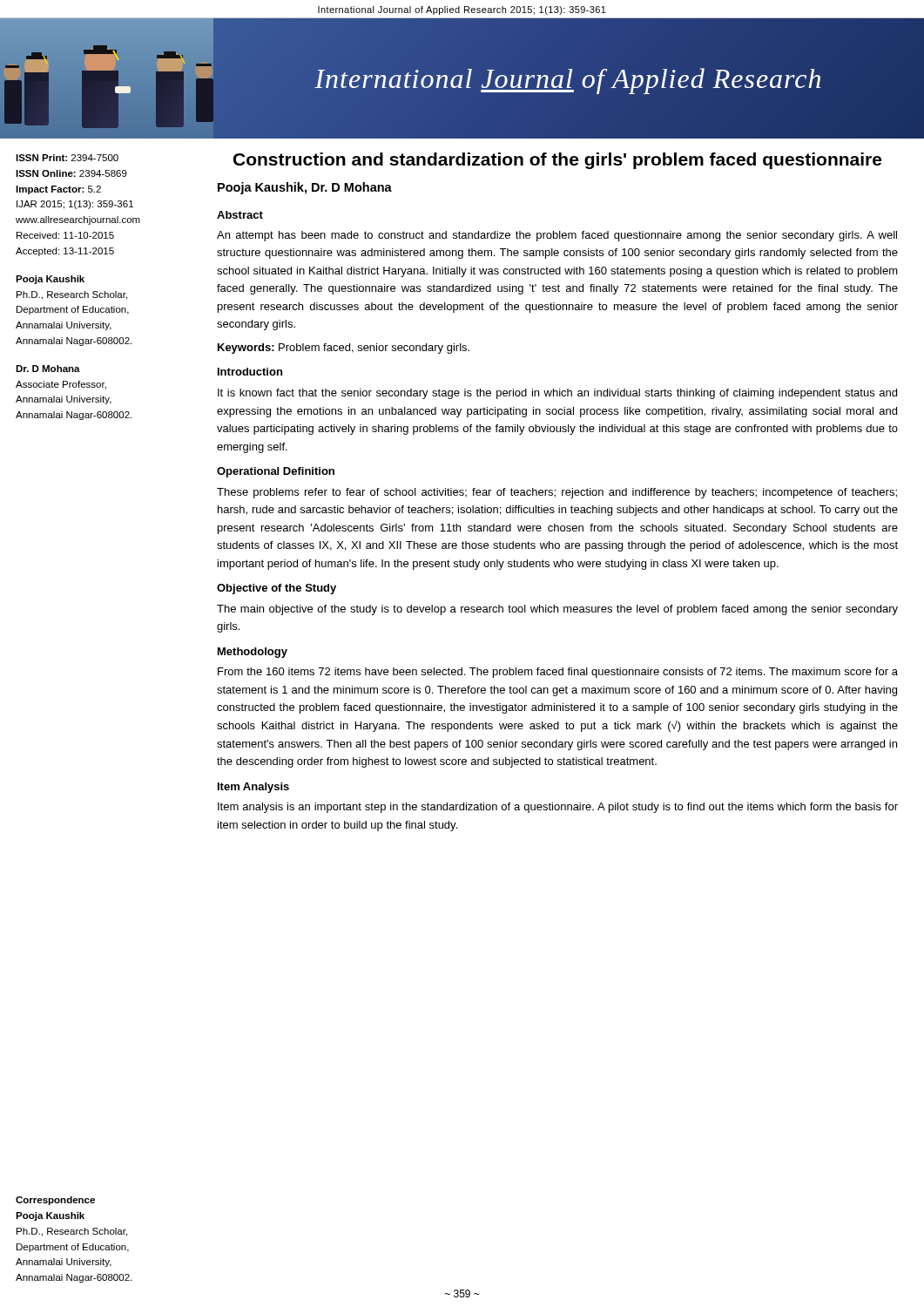Select the text starting "From the 160 items 72 items"

pos(557,716)
